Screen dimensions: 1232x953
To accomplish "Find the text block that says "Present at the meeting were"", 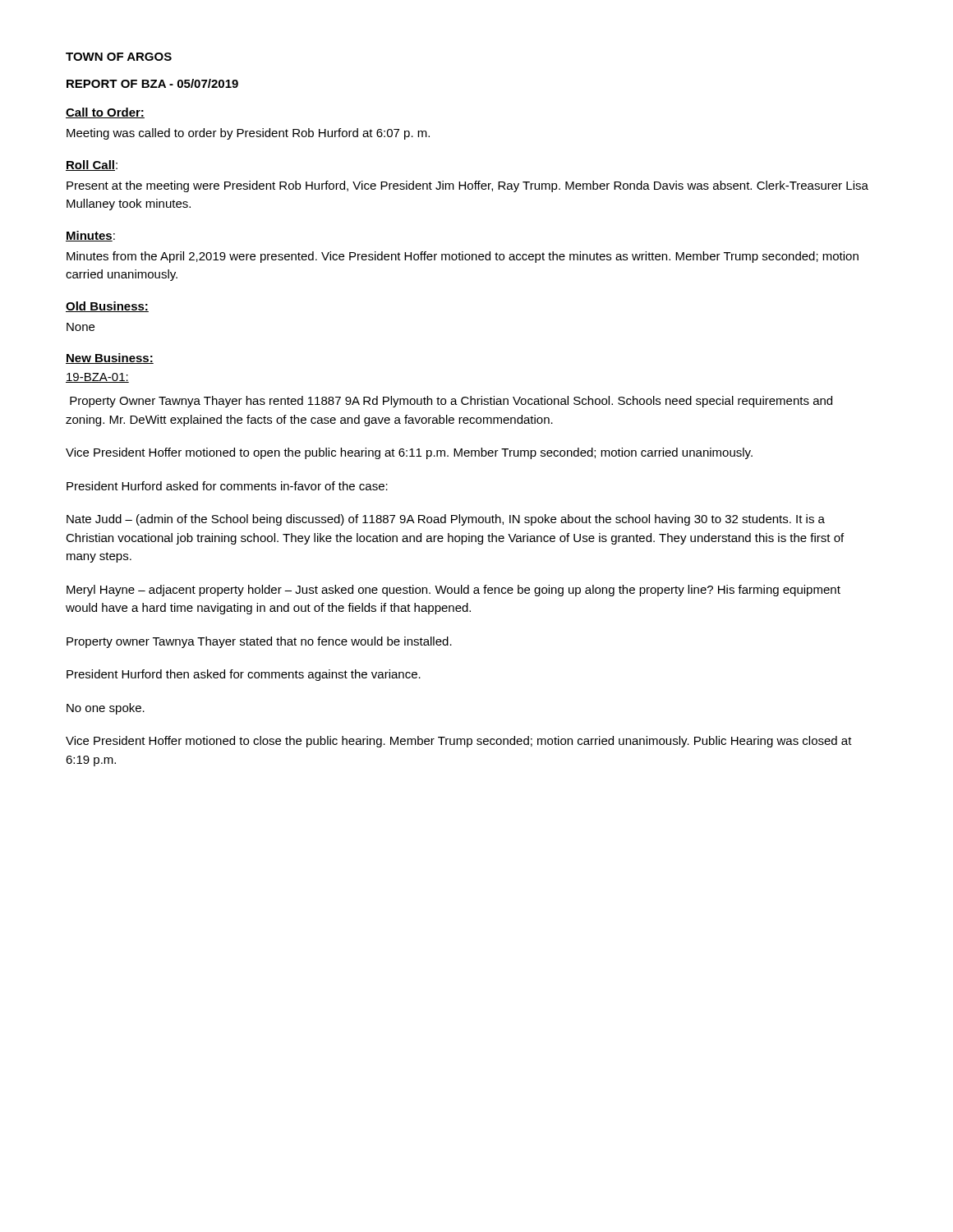I will coord(468,195).
